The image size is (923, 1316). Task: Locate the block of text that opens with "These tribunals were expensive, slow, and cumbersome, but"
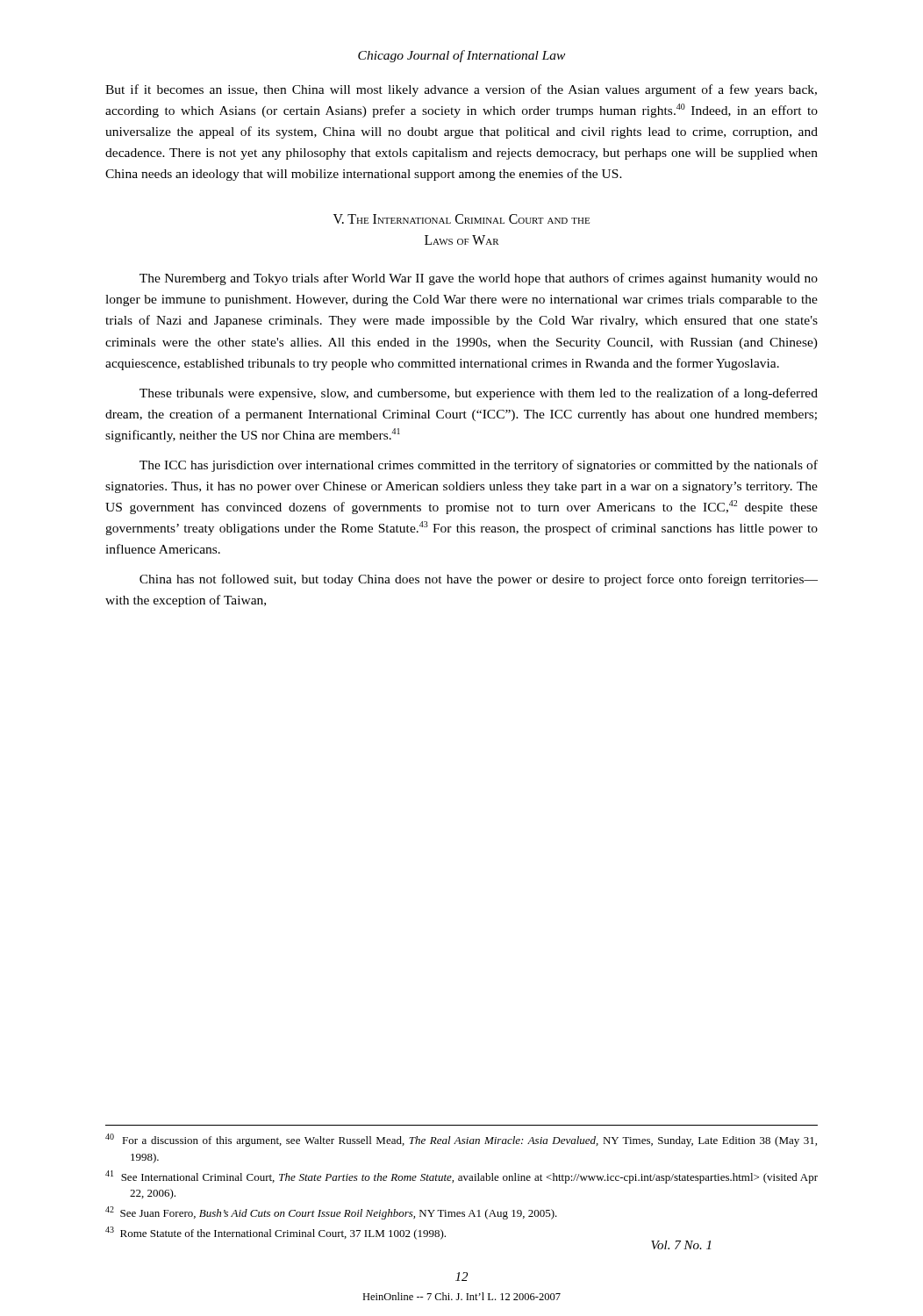tap(462, 413)
